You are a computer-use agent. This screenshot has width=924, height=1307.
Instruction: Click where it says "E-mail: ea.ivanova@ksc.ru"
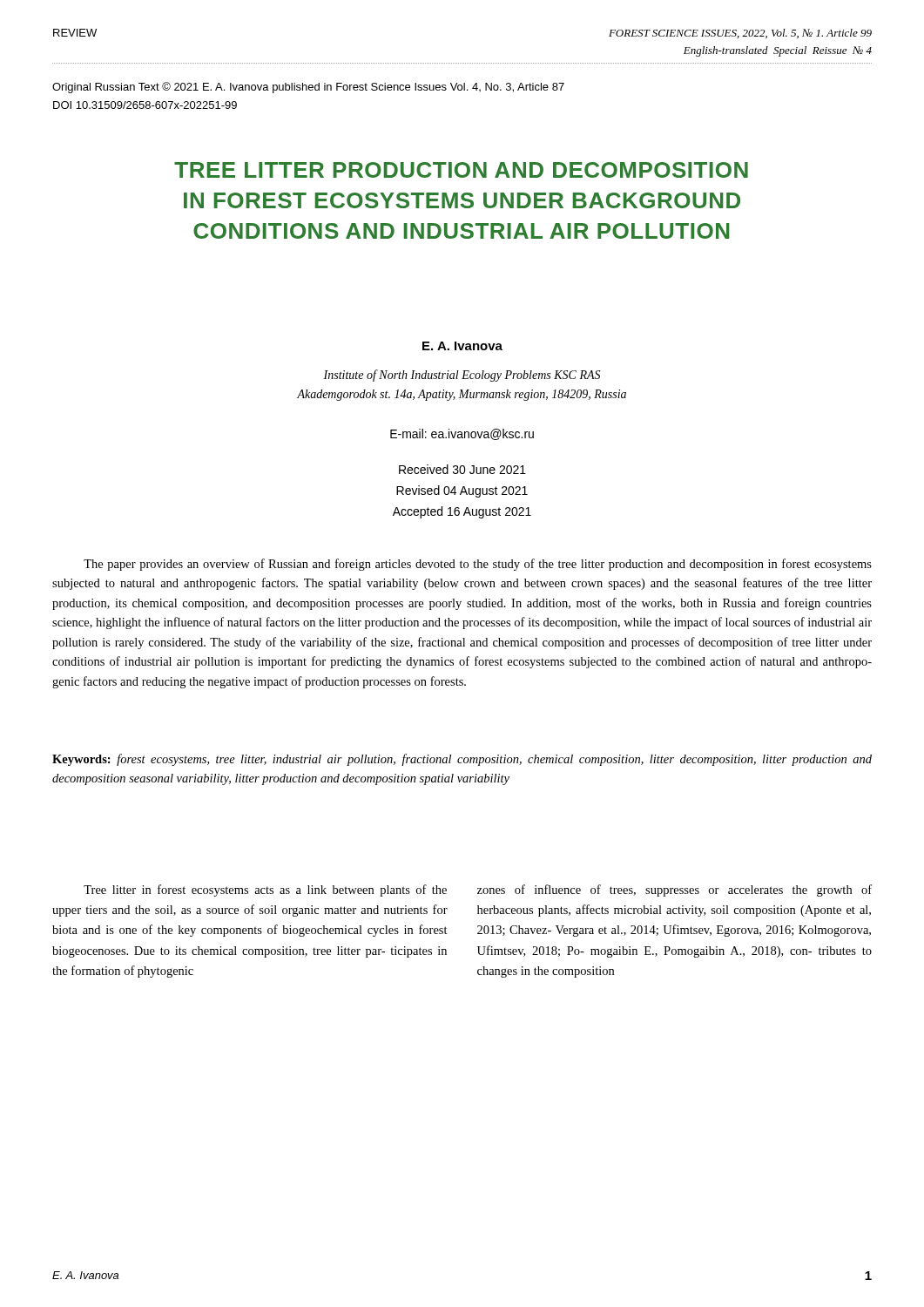(x=462, y=434)
